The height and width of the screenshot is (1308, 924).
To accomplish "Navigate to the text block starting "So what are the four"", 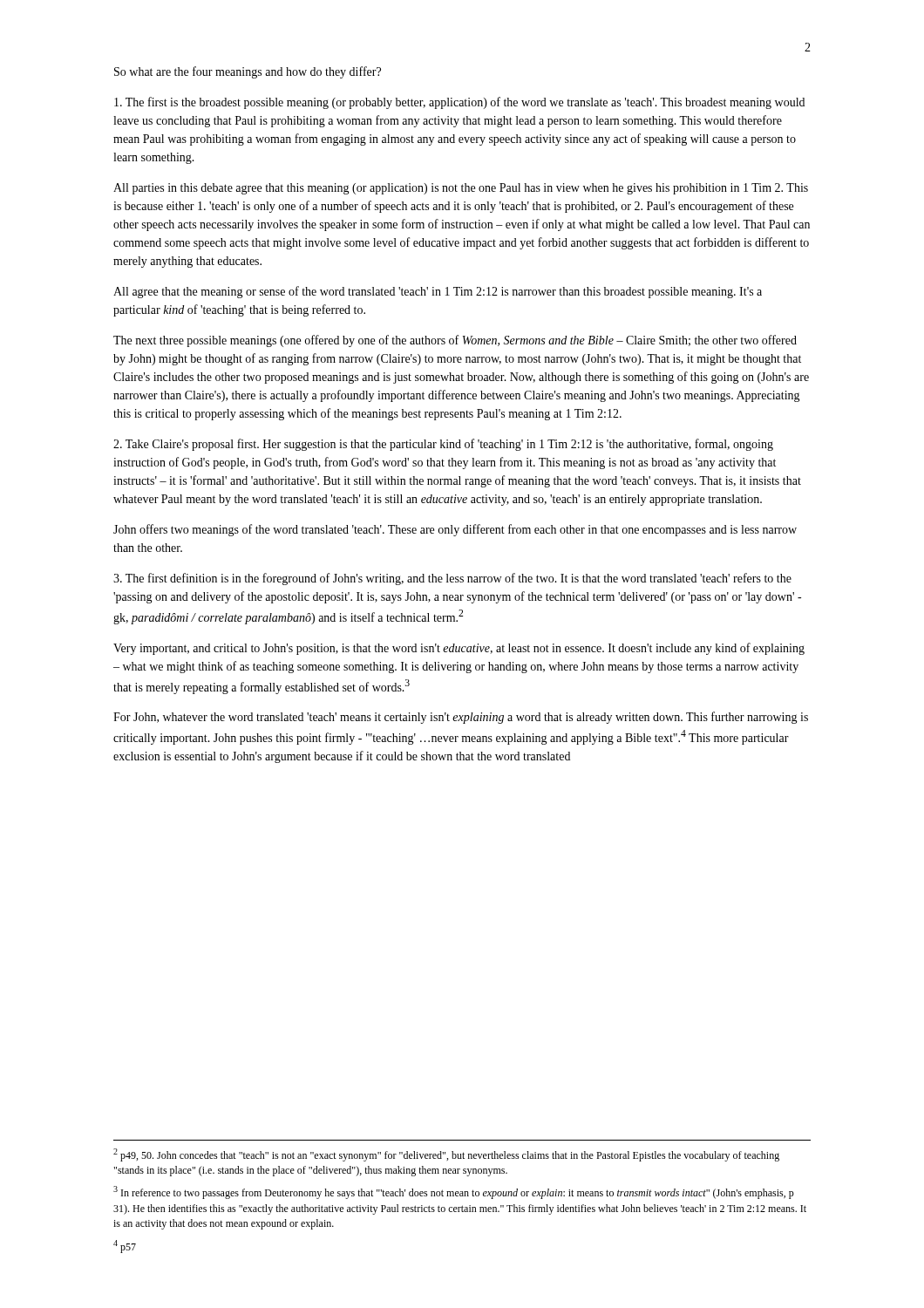I will click(x=248, y=72).
